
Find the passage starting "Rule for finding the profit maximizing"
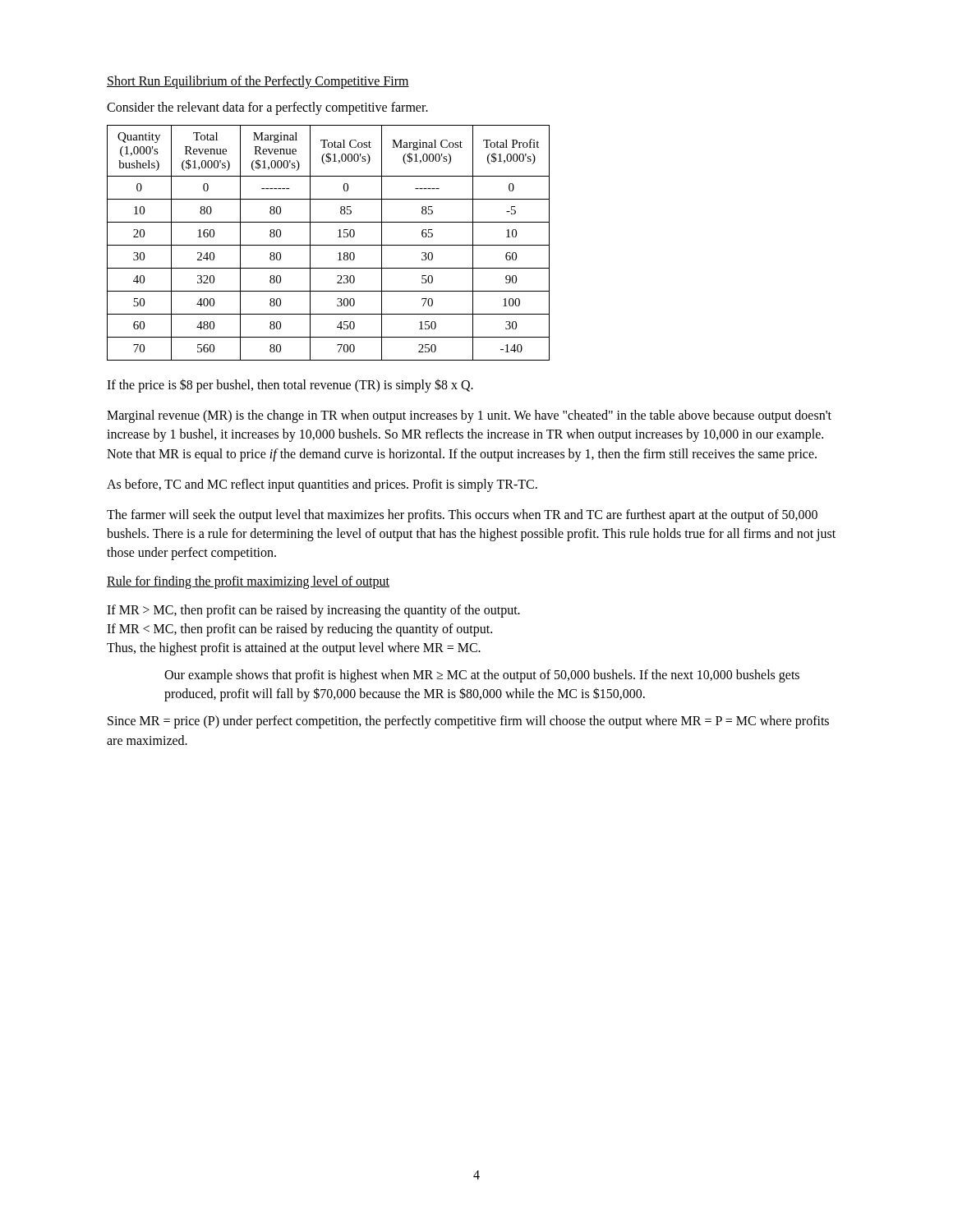(248, 581)
